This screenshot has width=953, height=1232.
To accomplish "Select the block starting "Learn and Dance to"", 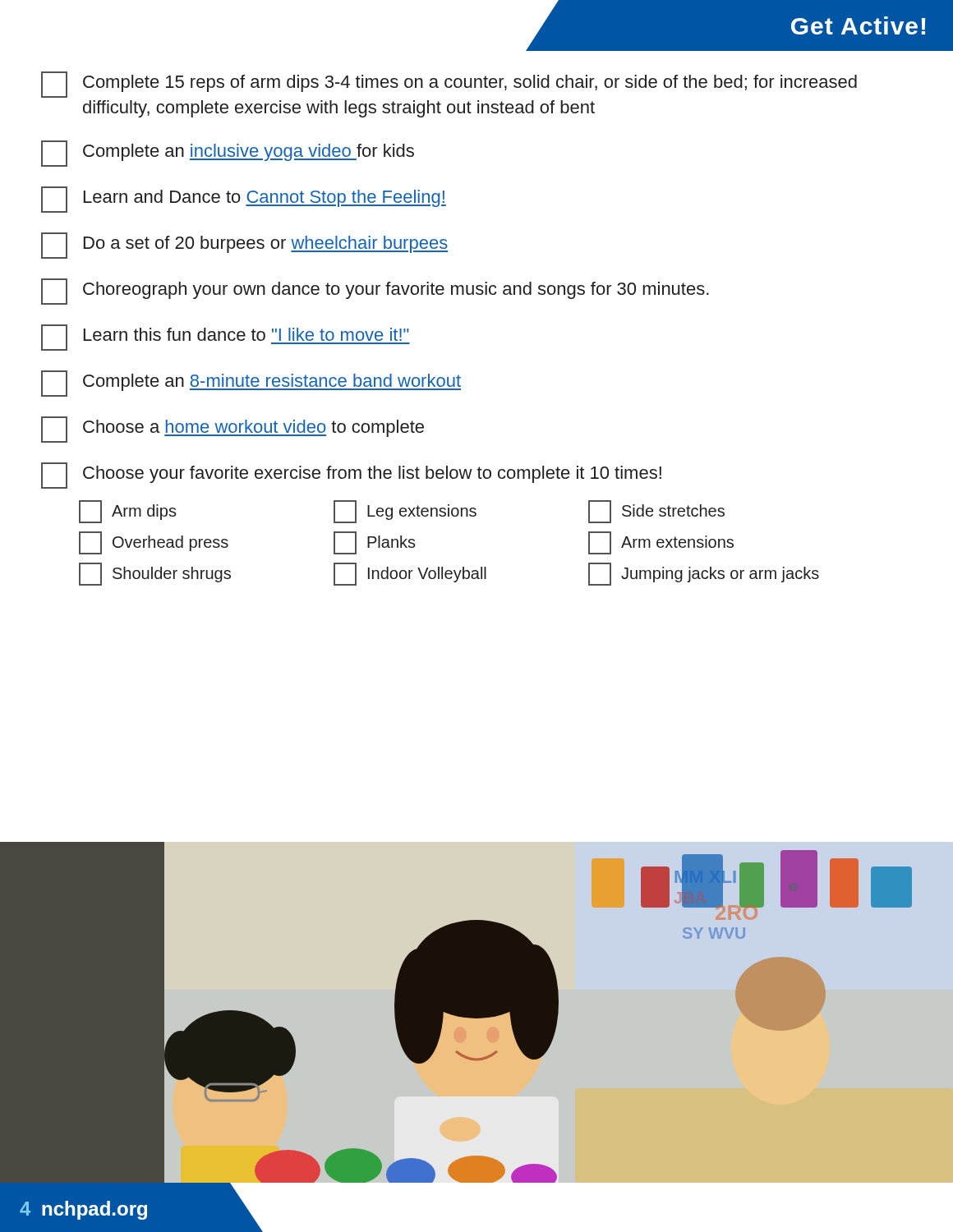I will pyautogui.click(x=244, y=200).
